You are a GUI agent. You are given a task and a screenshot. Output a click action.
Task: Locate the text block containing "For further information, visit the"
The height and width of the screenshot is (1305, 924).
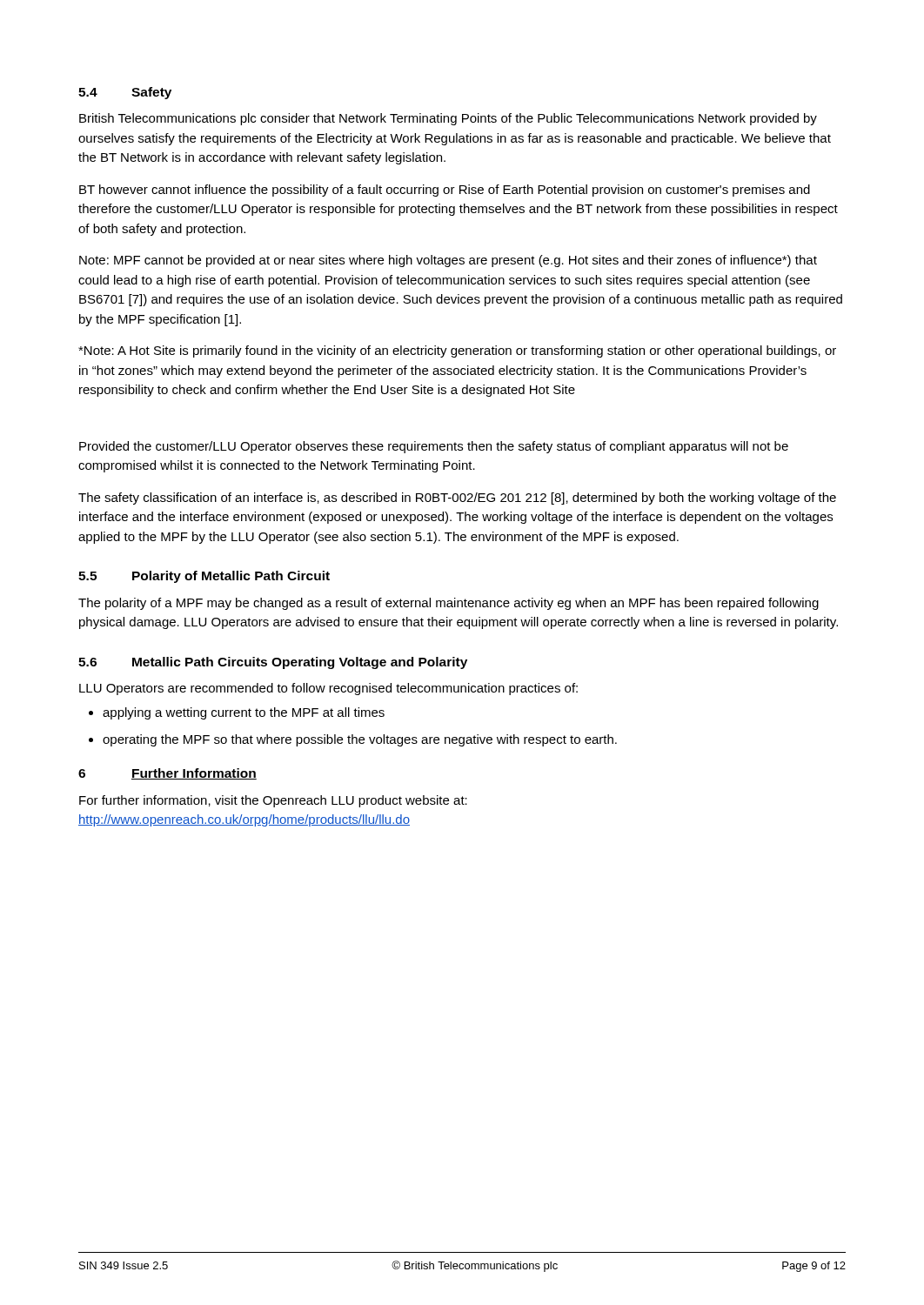[x=462, y=810]
